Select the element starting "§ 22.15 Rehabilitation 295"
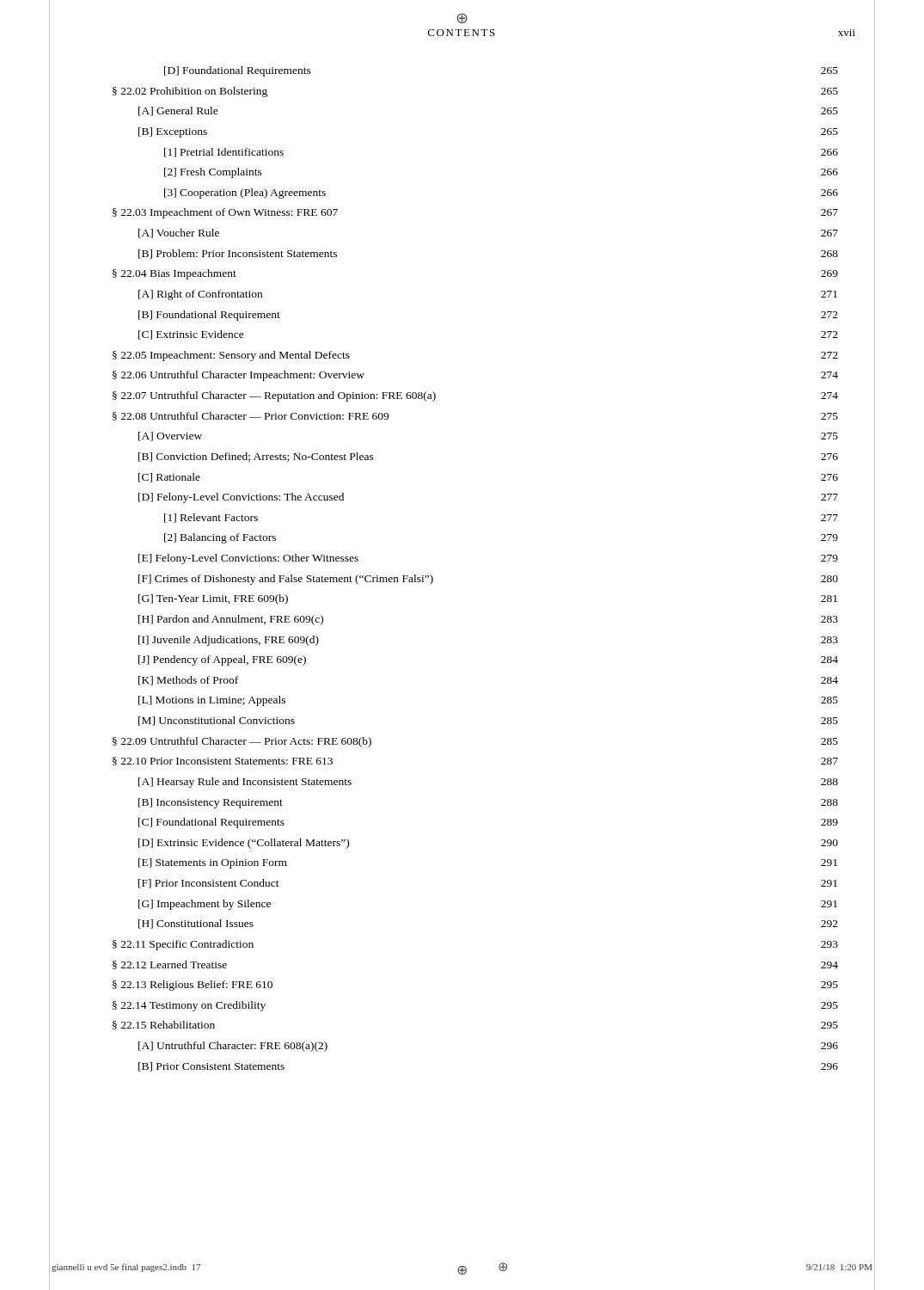The width and height of the screenshot is (924, 1290). tap(159, 1025)
